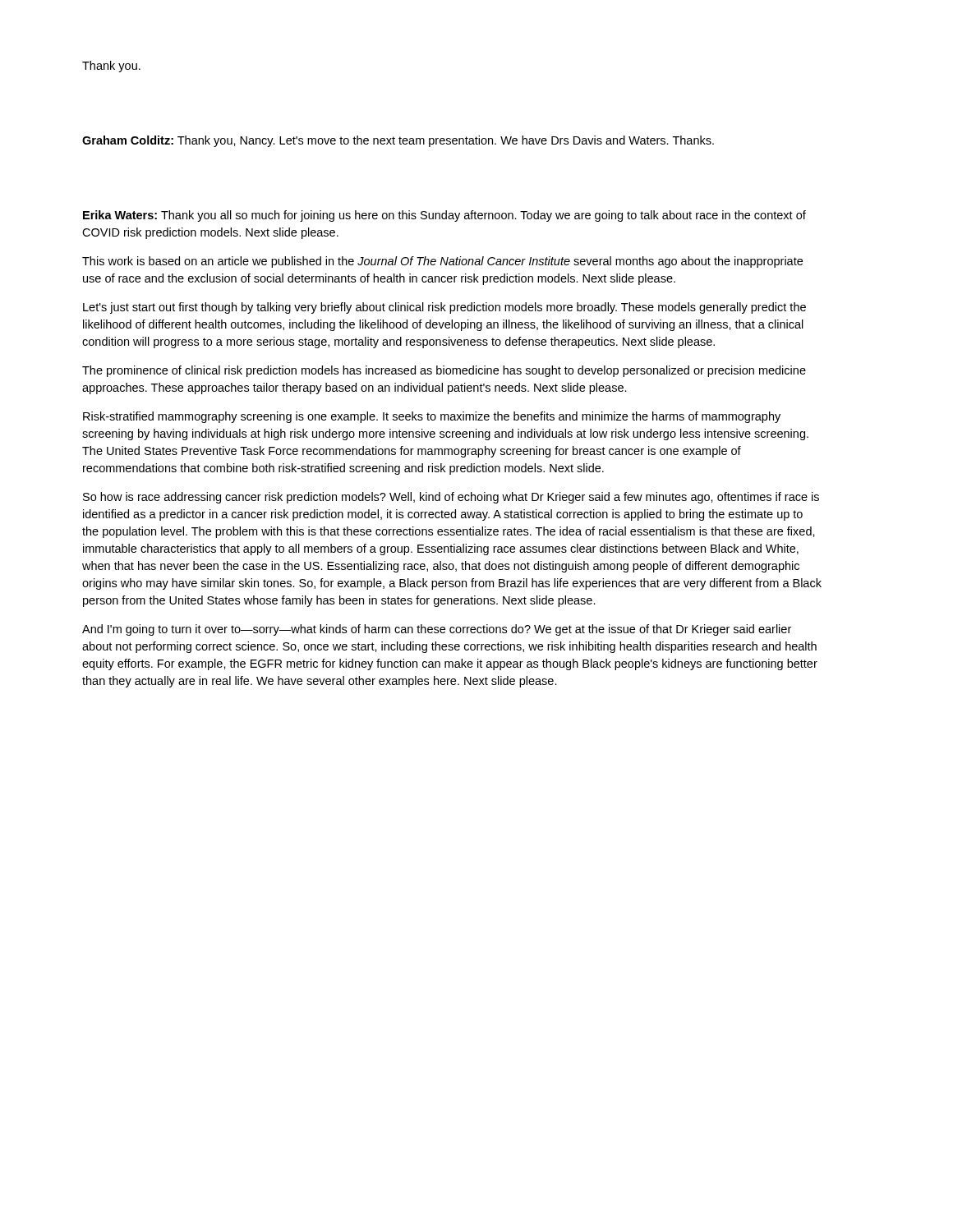Locate the block of text that opens with "Erika Waters: Thank you"
The height and width of the screenshot is (1232, 953).
click(452, 224)
